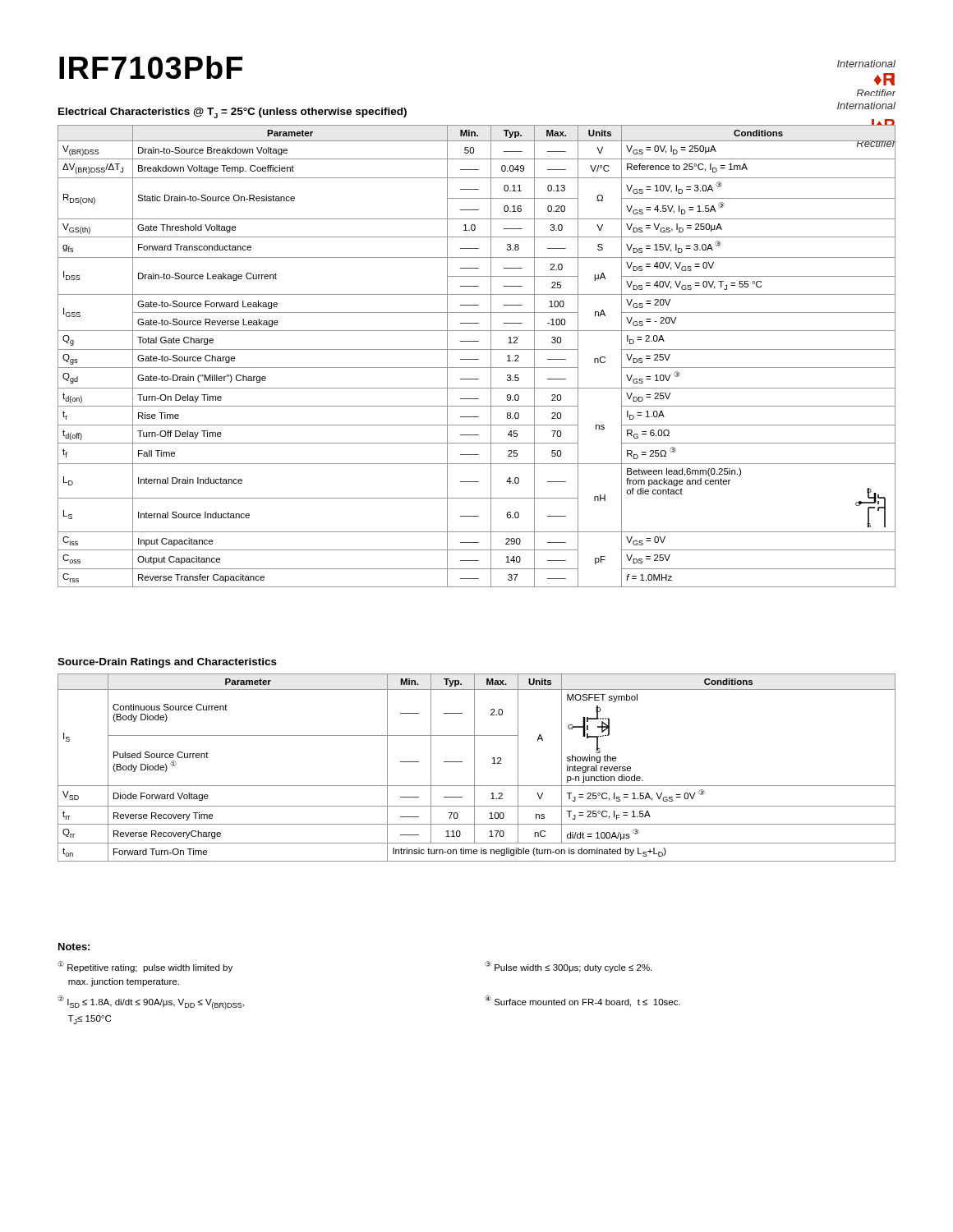Click on the list item that says "④ Surface mounted on FR-4 board, t"
The image size is (953, 1232).
(x=583, y=1001)
